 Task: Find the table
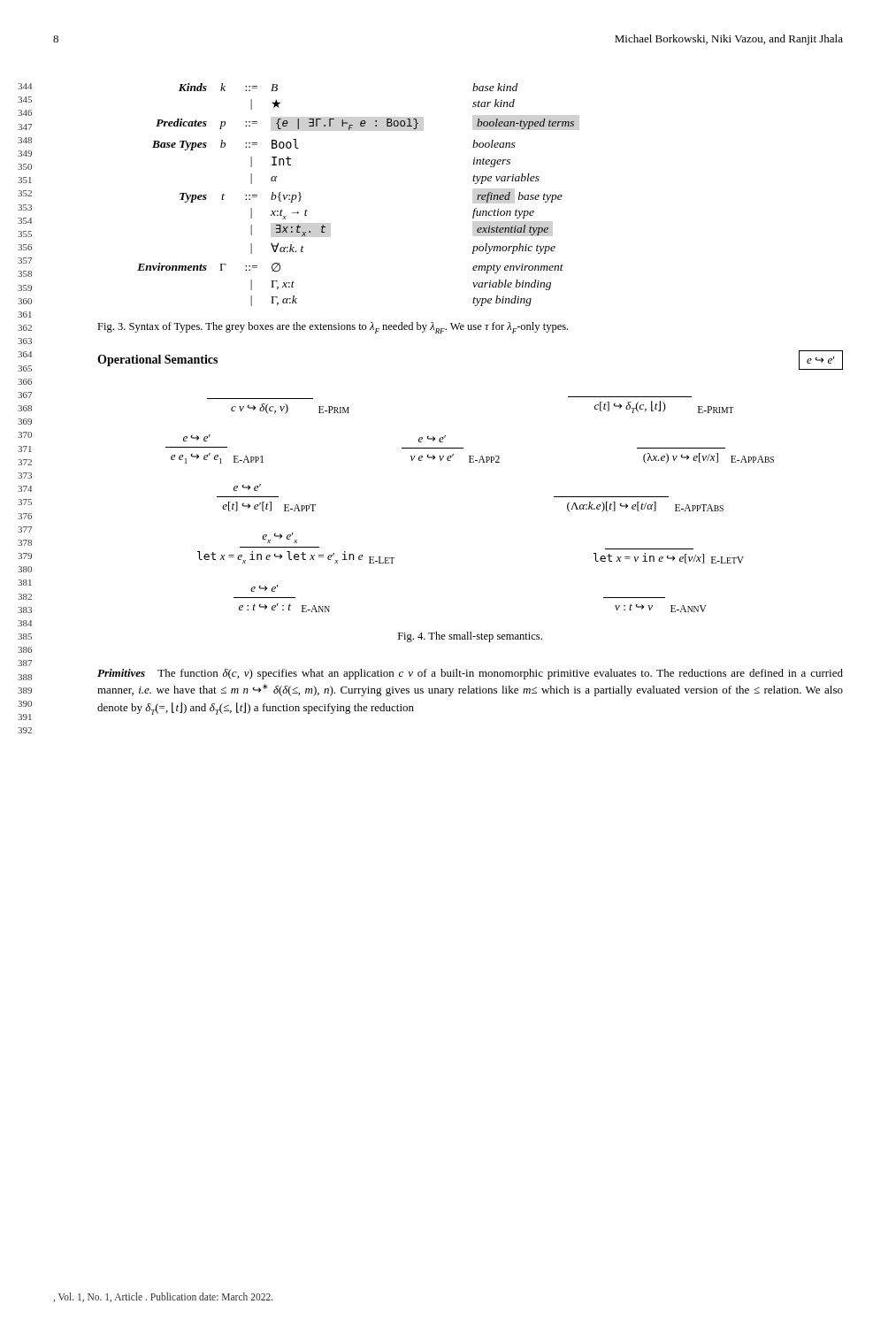click(x=470, y=194)
